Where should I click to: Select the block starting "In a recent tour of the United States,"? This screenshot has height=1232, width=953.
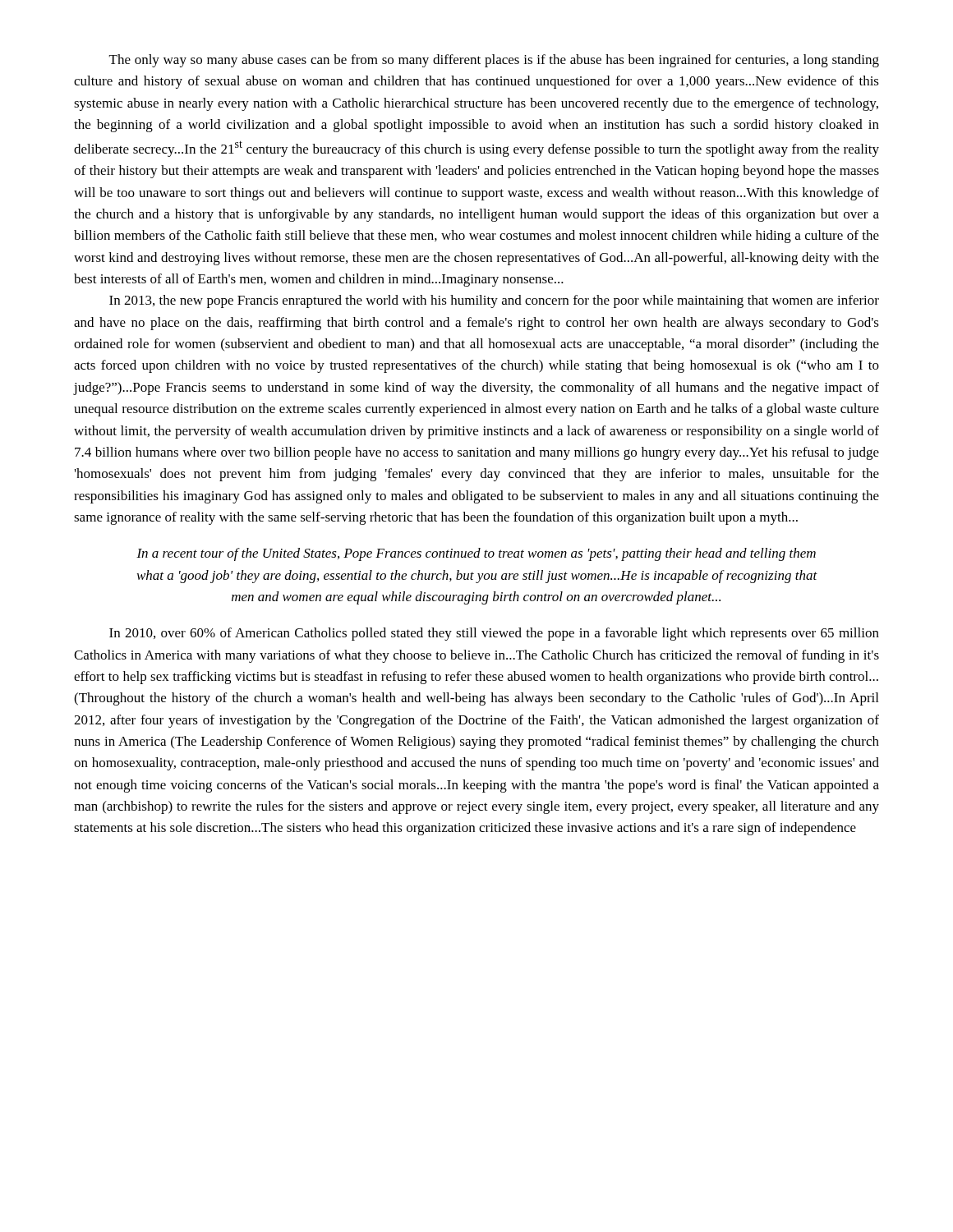(x=476, y=575)
